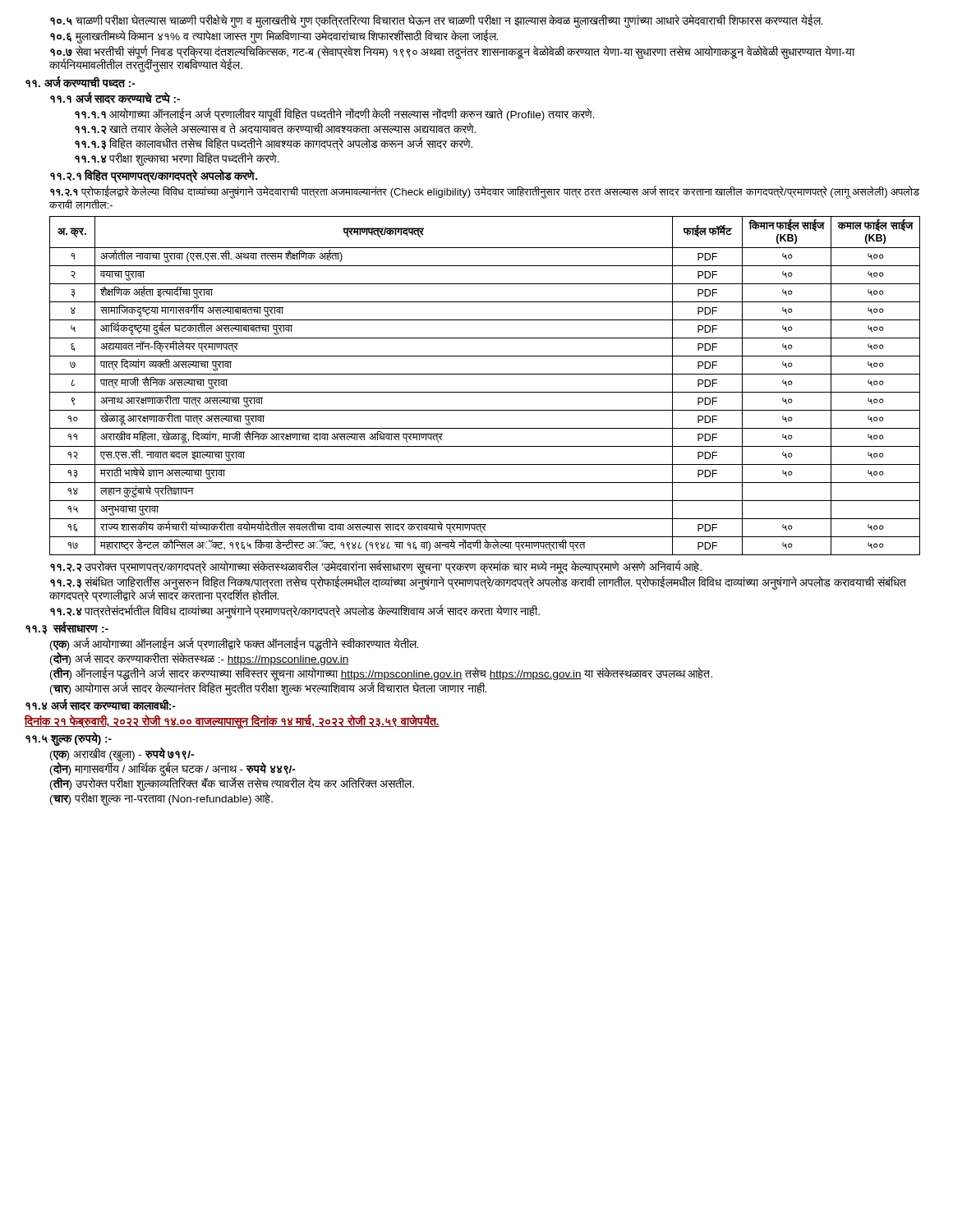Click the section header that begins "११.४ अर्ज सादर करण्याचा"
Screen dimensions: 1232x953
pyautogui.click(x=100, y=706)
